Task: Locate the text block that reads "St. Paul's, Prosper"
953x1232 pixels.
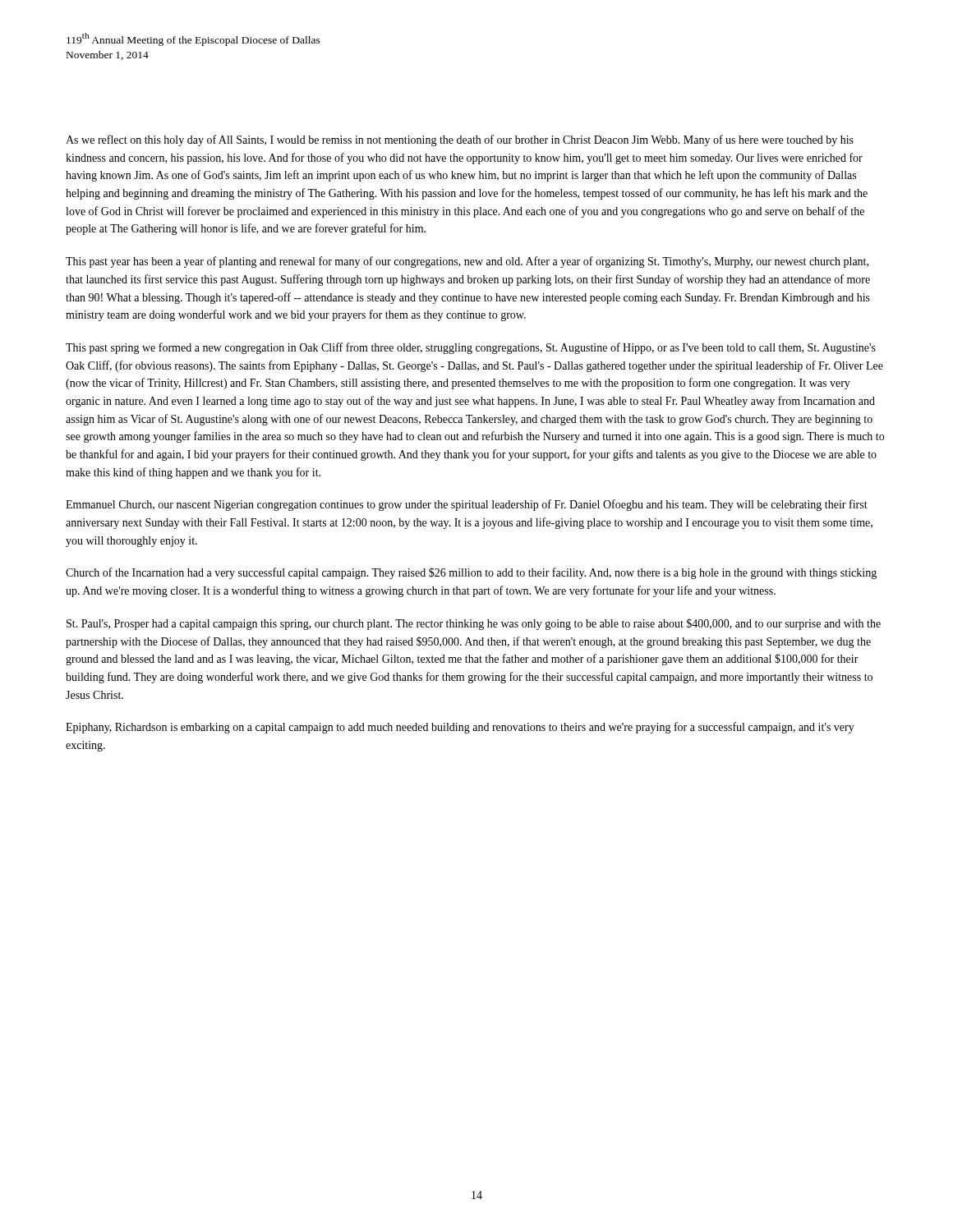Action: pyautogui.click(x=473, y=659)
